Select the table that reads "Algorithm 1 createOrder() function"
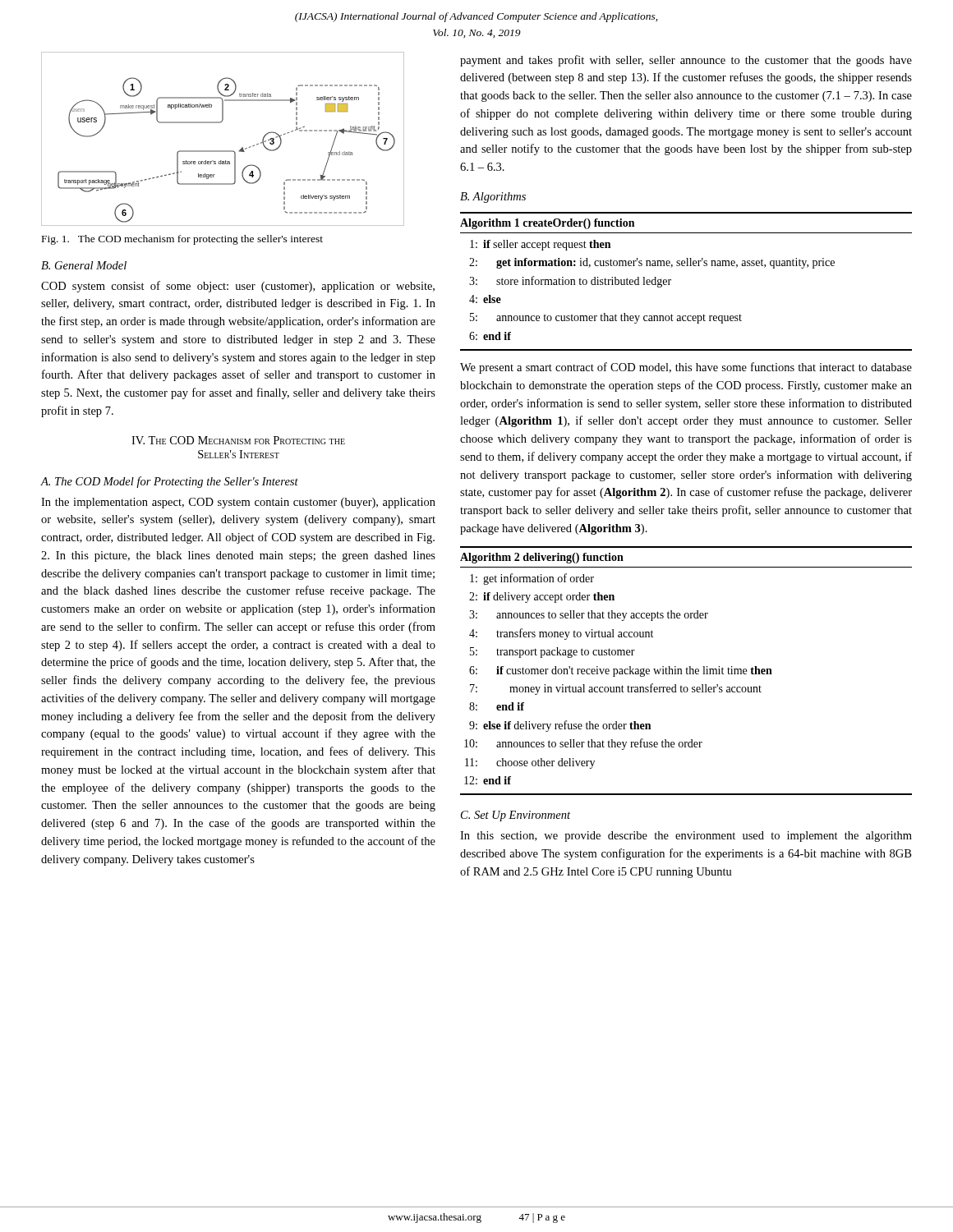 click(x=686, y=281)
